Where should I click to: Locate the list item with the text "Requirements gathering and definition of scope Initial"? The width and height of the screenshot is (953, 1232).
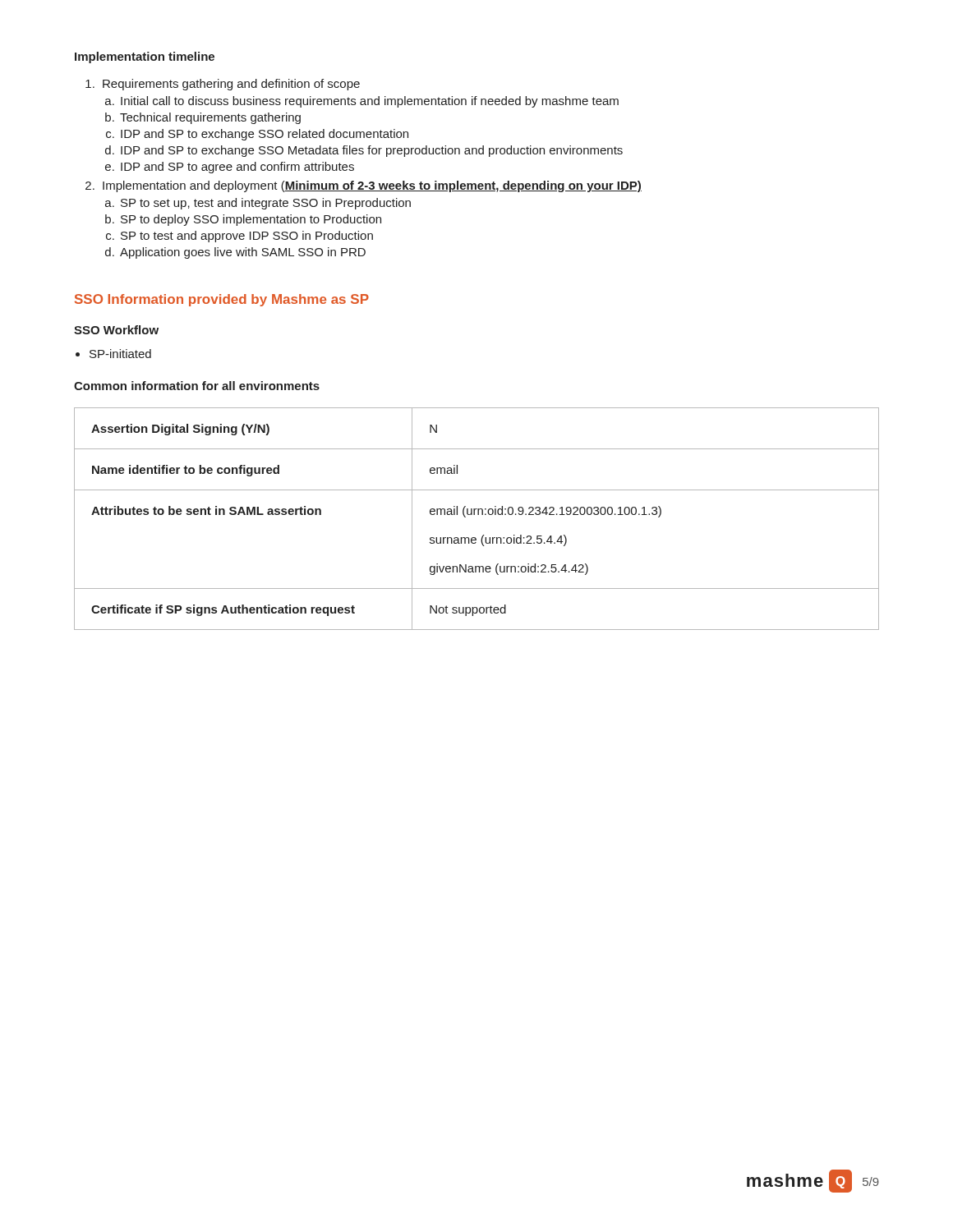click(x=231, y=85)
